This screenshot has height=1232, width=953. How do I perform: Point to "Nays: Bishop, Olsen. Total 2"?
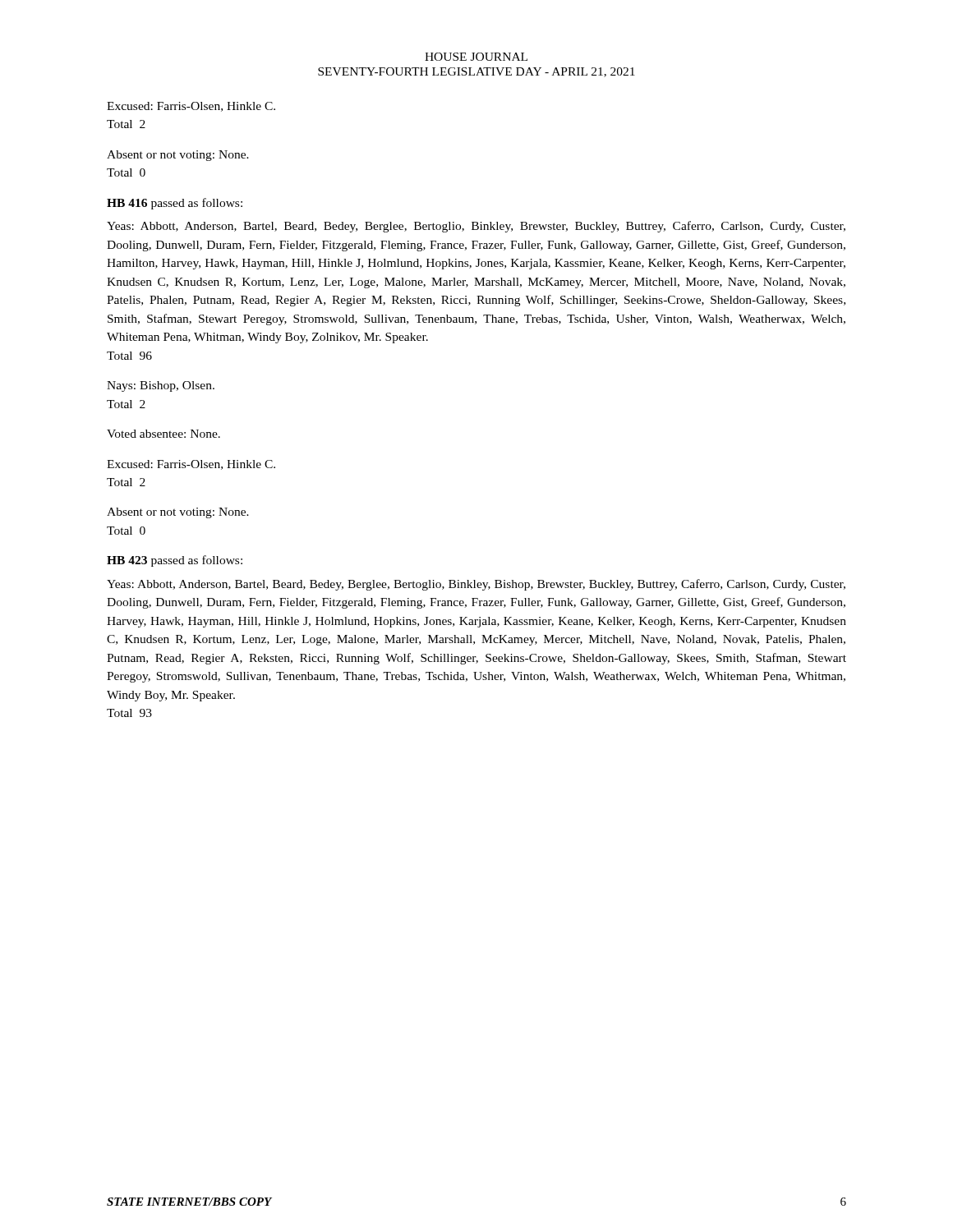(x=161, y=394)
